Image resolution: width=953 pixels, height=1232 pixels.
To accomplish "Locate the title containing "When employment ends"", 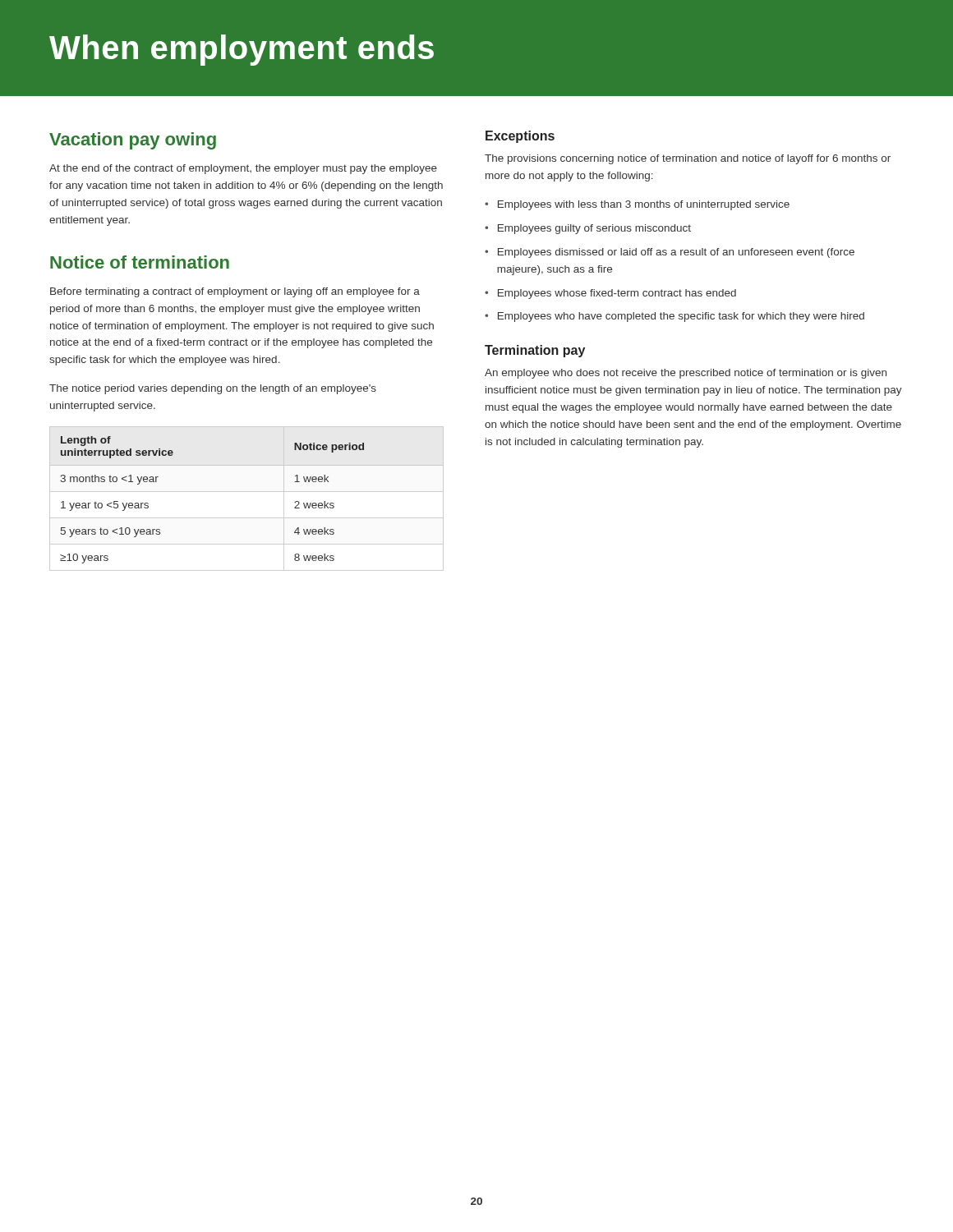I will point(242,50).
